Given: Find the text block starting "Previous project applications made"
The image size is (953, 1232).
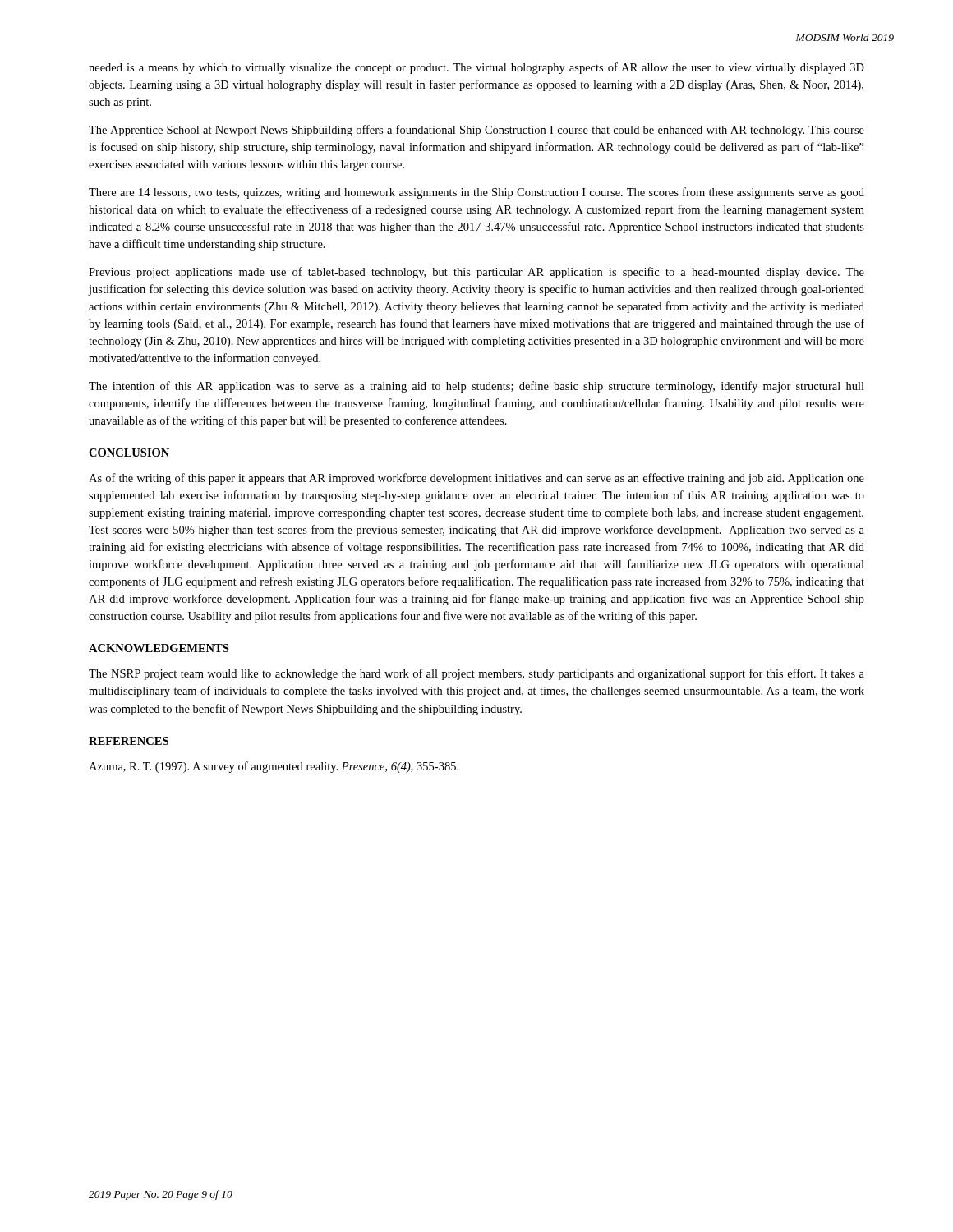Looking at the screenshot, I should tap(476, 316).
